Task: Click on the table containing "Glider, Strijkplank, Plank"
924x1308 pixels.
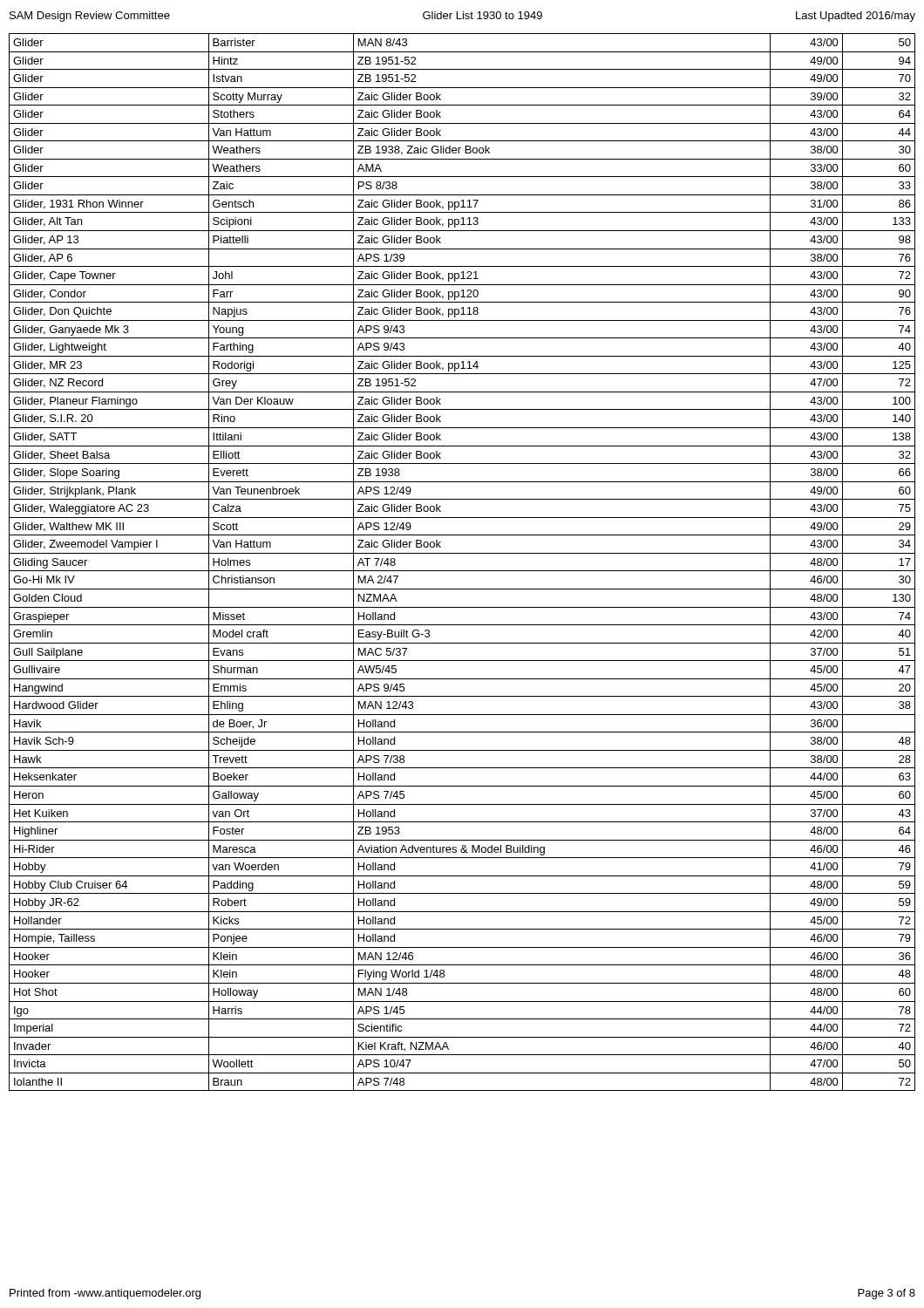Action: [x=462, y=655]
